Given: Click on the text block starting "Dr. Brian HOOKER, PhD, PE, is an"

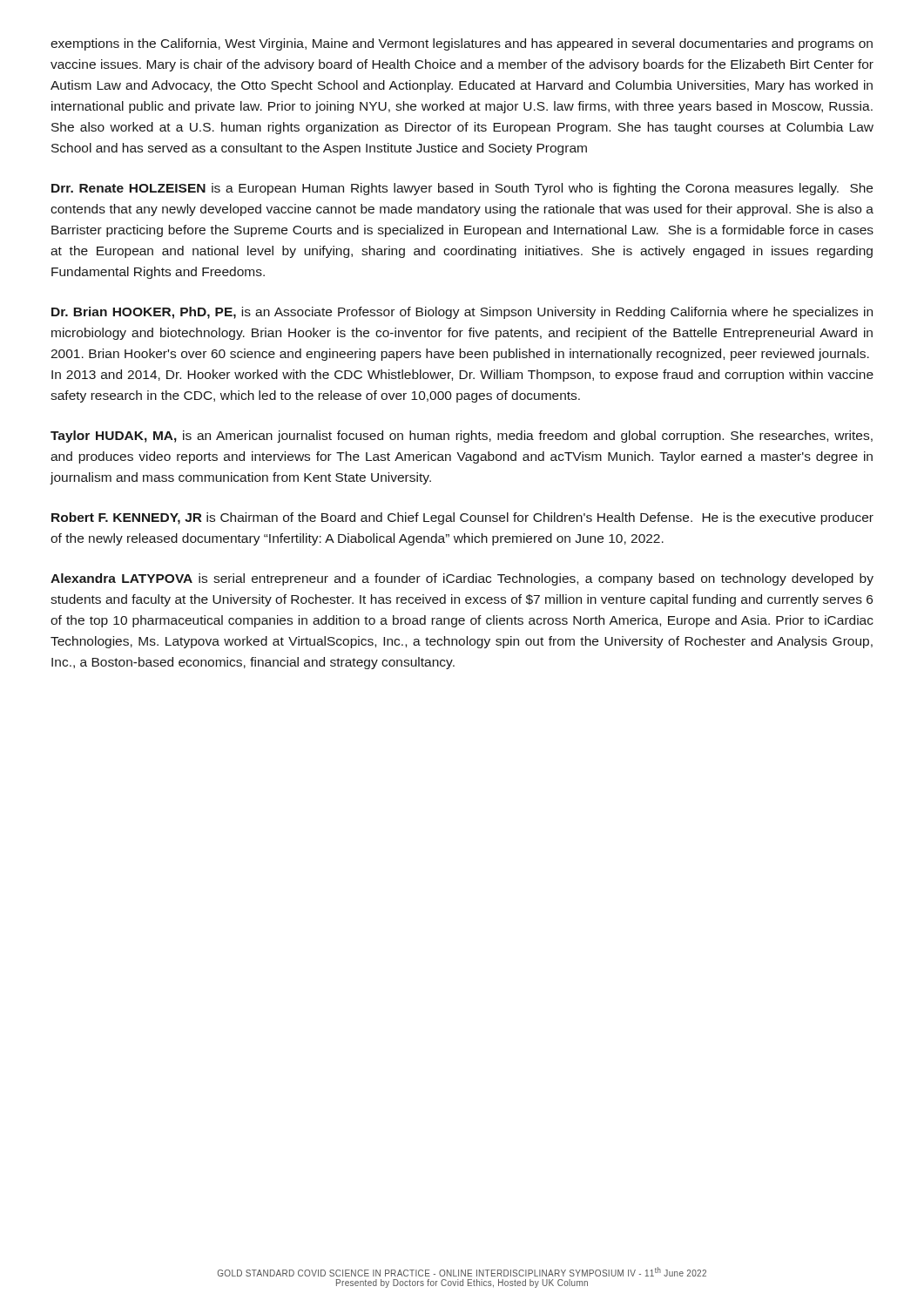Looking at the screenshot, I should [462, 354].
